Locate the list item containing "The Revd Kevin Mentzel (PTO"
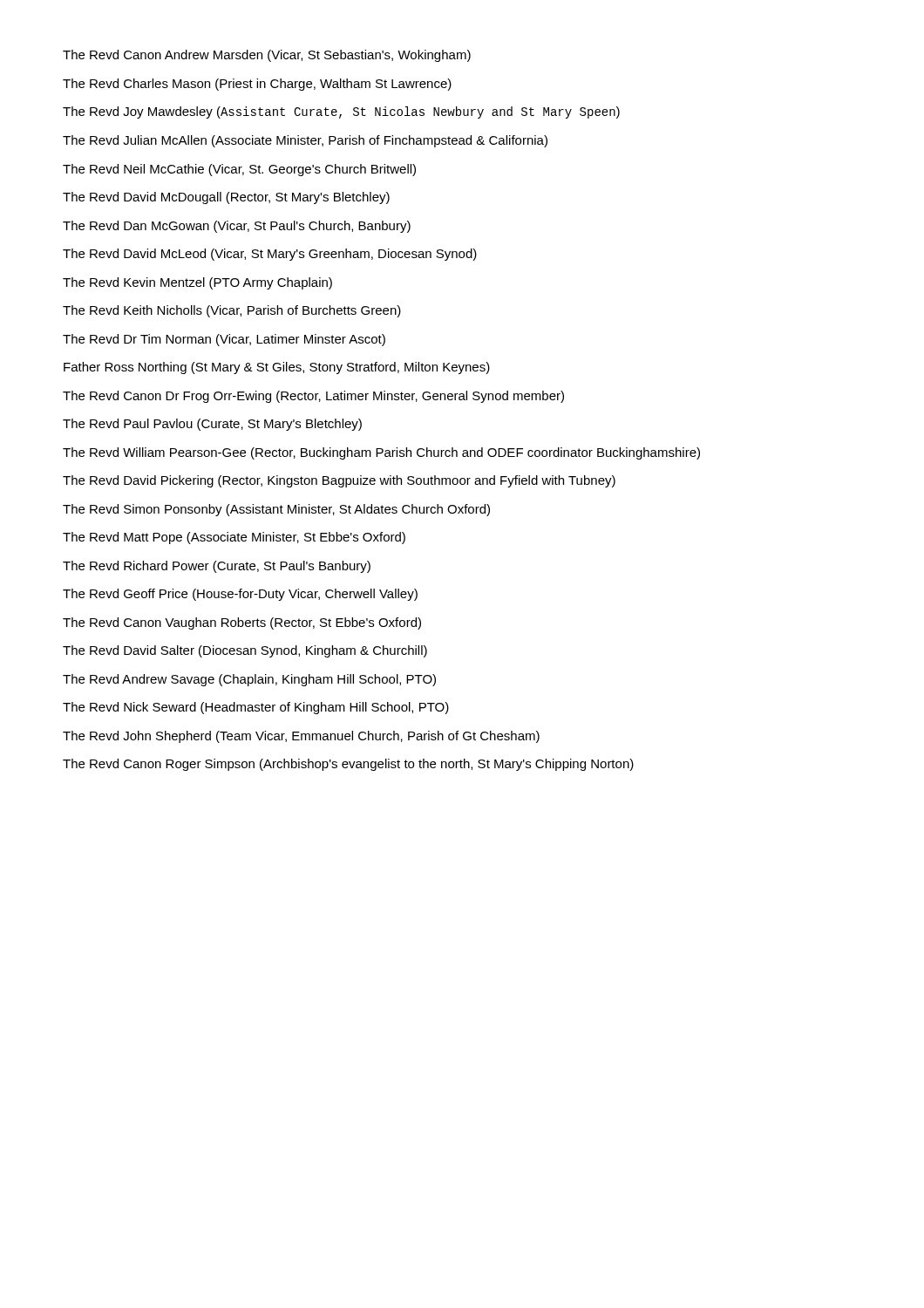The image size is (924, 1308). click(198, 282)
